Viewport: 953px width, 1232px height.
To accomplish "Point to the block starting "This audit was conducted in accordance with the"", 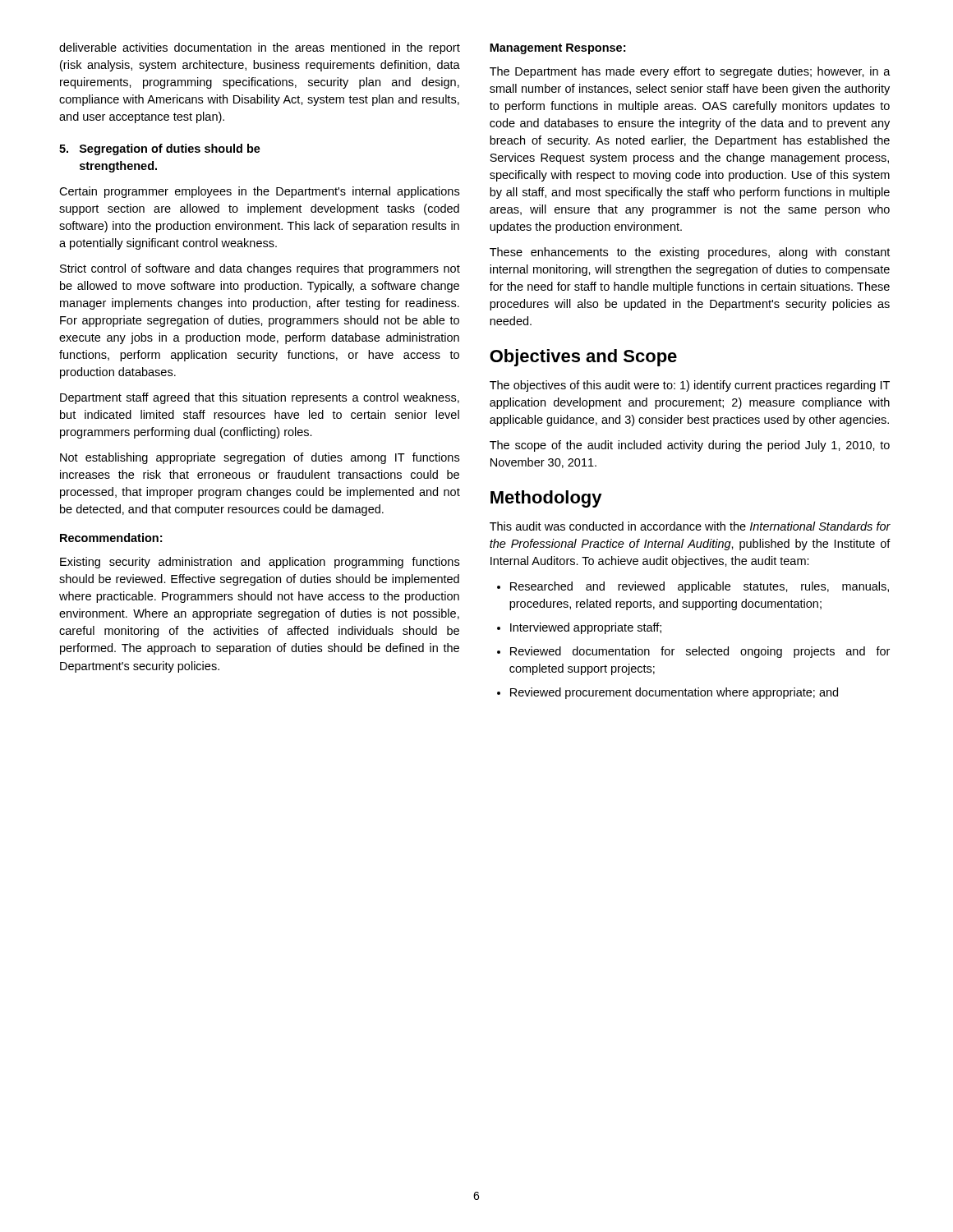I will coord(690,544).
